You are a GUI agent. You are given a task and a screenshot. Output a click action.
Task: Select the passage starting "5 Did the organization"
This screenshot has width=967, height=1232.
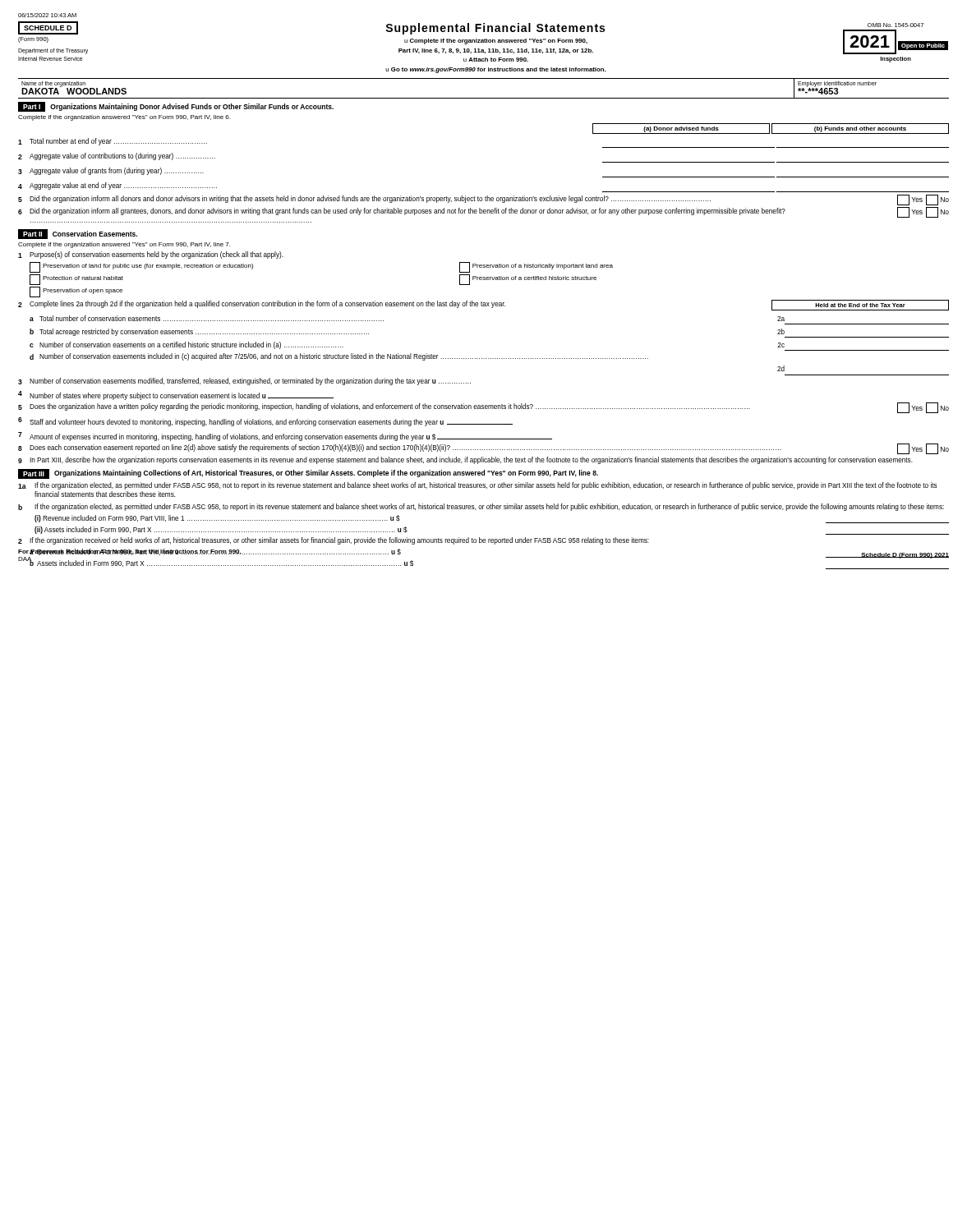[484, 200]
